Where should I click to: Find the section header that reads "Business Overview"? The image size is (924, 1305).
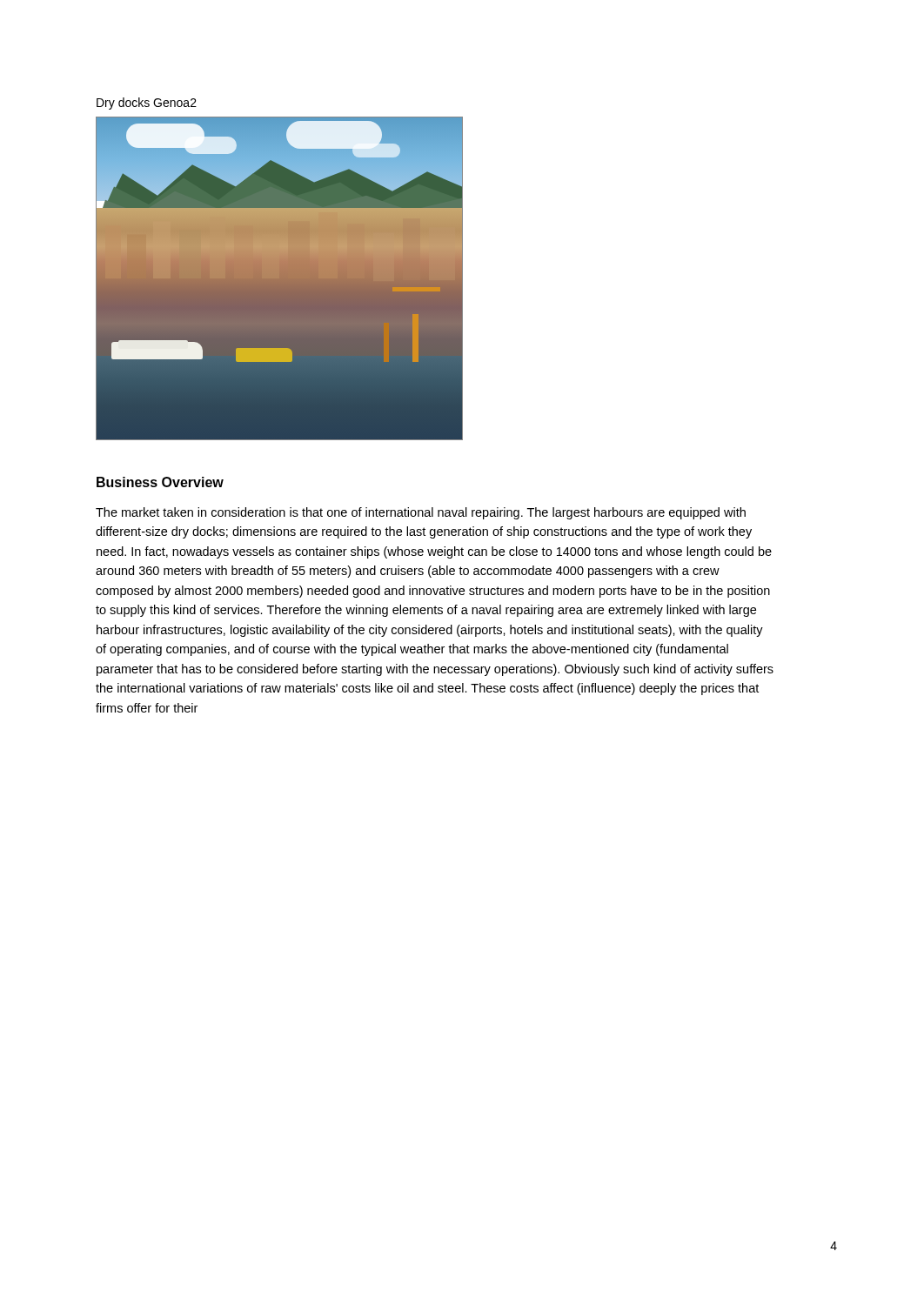pyautogui.click(x=160, y=482)
